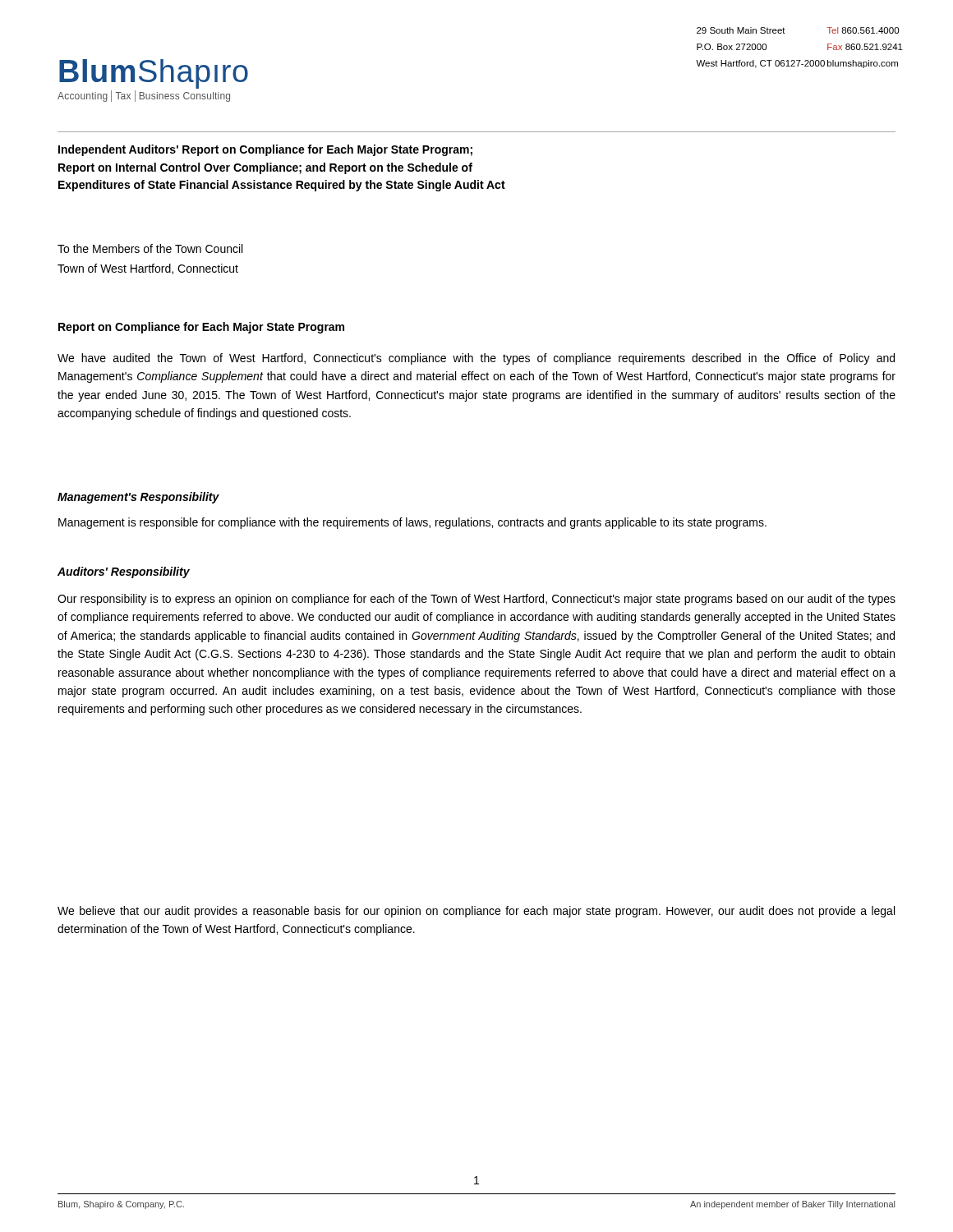Find the text block that reads "We believe that our audit provides"
The height and width of the screenshot is (1232, 953).
click(x=476, y=920)
